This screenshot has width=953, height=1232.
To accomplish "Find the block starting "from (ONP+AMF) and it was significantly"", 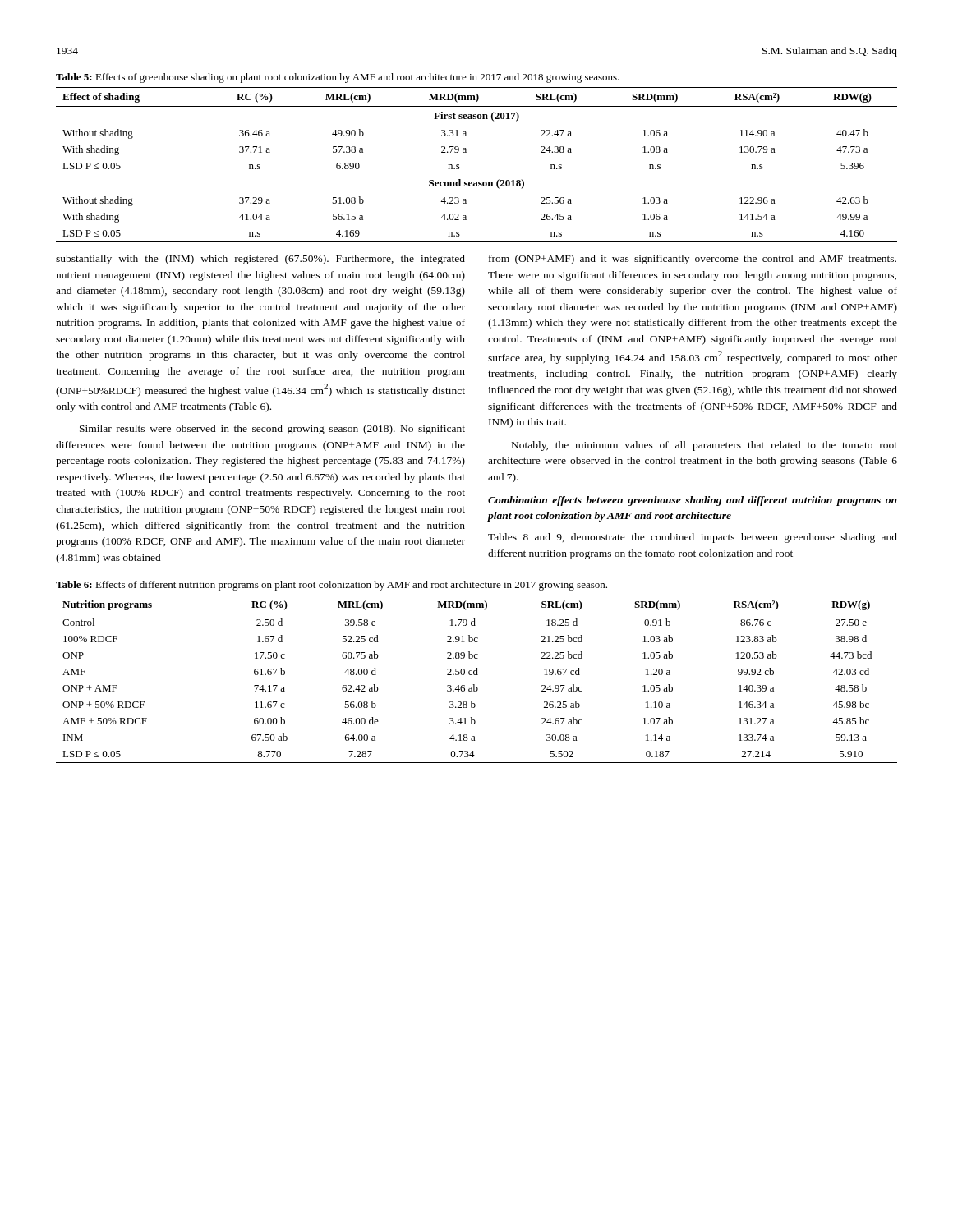I will [693, 368].
